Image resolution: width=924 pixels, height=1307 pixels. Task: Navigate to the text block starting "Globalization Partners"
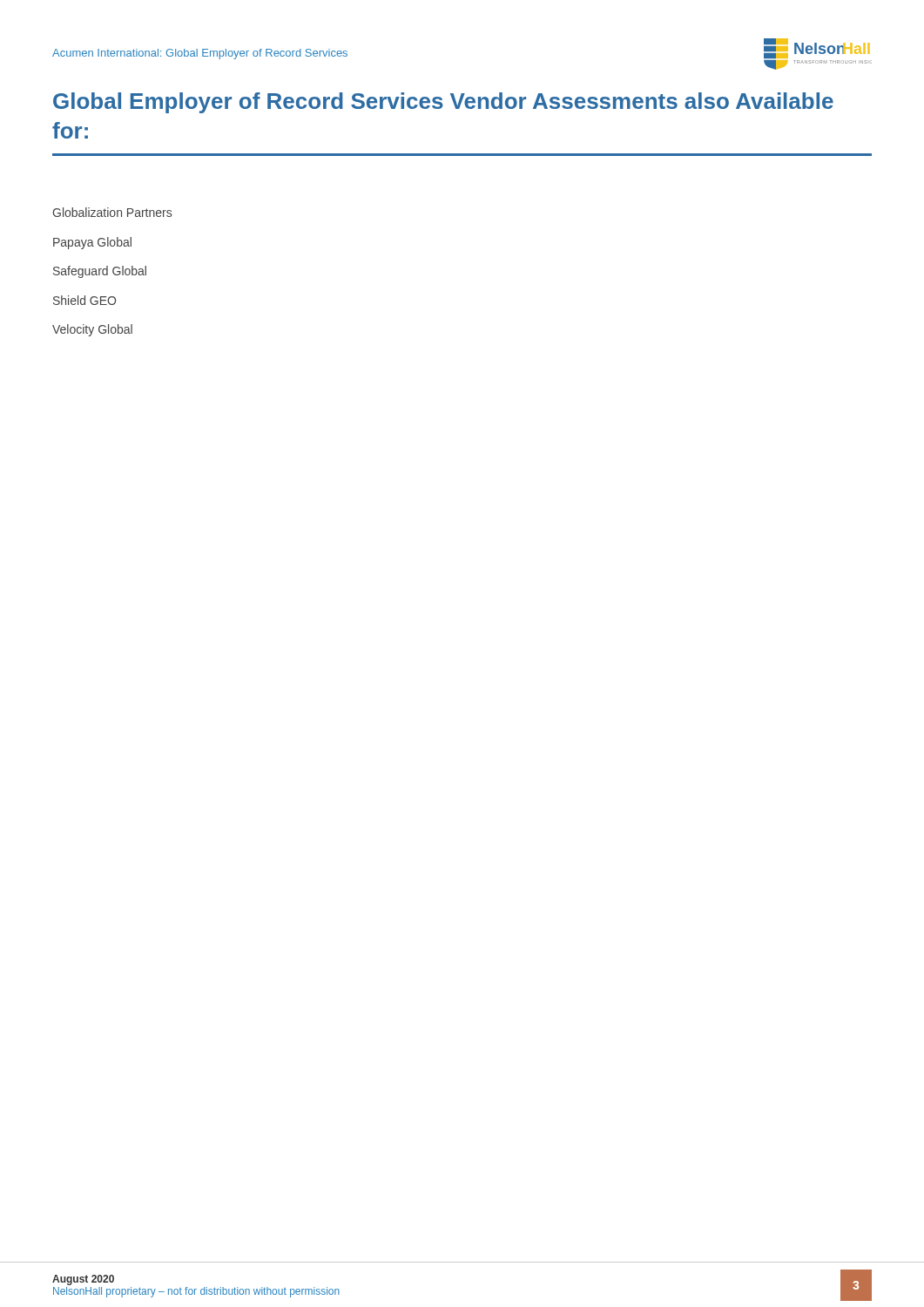(x=112, y=213)
